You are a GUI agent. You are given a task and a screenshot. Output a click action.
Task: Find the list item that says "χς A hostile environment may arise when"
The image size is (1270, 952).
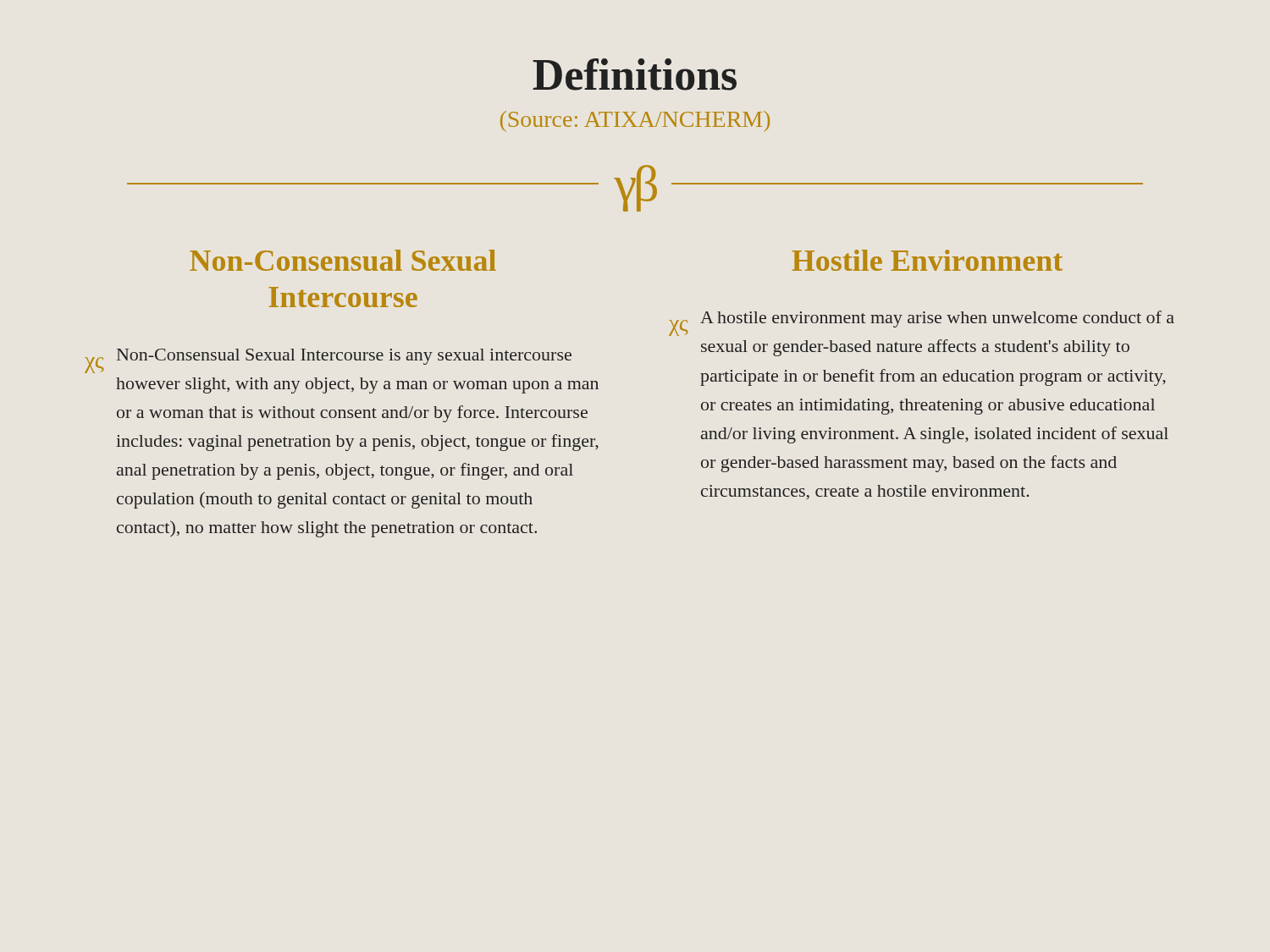[927, 404]
